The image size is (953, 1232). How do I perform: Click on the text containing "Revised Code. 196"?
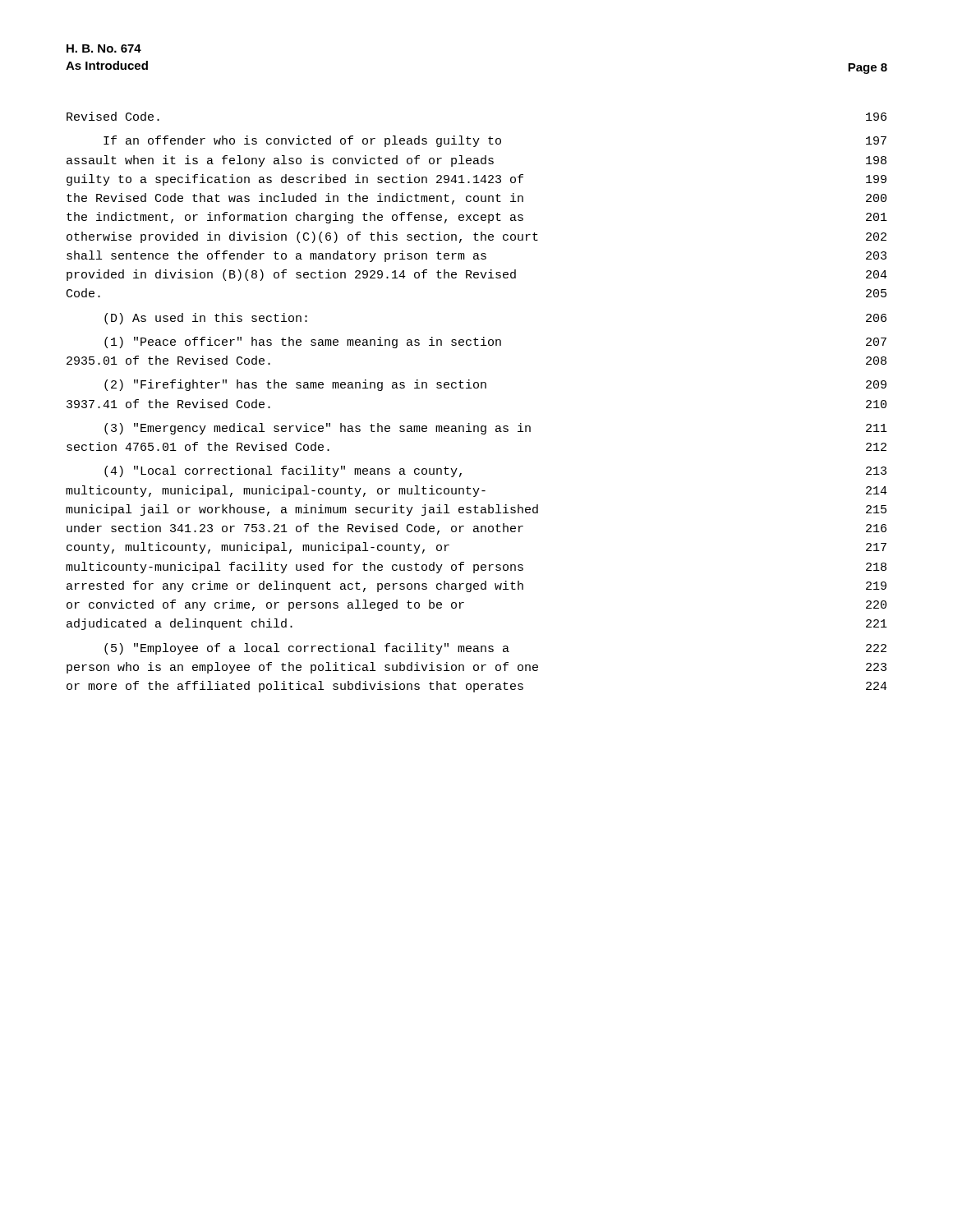pyautogui.click(x=113, y=115)
